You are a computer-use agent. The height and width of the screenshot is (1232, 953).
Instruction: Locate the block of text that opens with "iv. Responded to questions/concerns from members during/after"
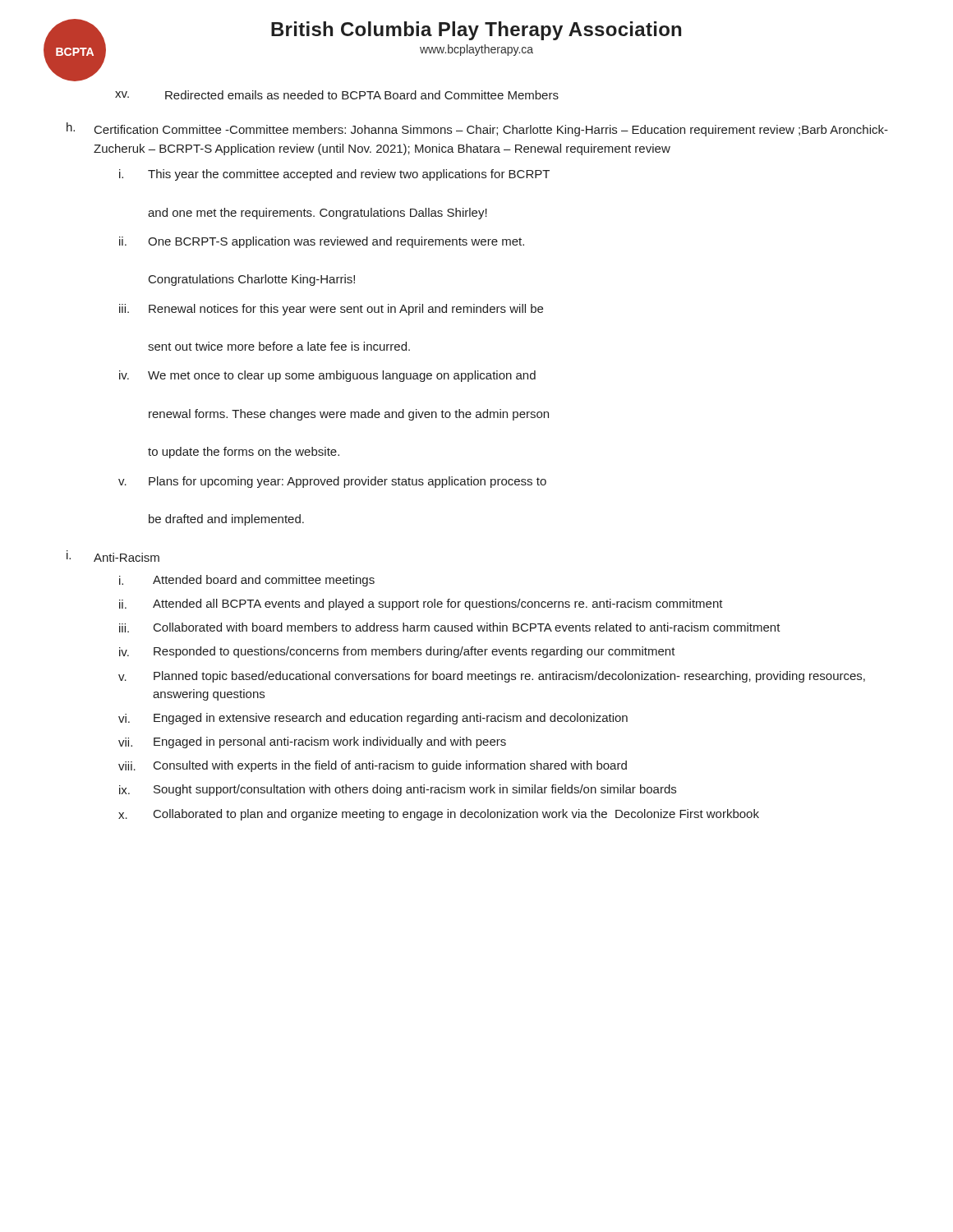(396, 652)
